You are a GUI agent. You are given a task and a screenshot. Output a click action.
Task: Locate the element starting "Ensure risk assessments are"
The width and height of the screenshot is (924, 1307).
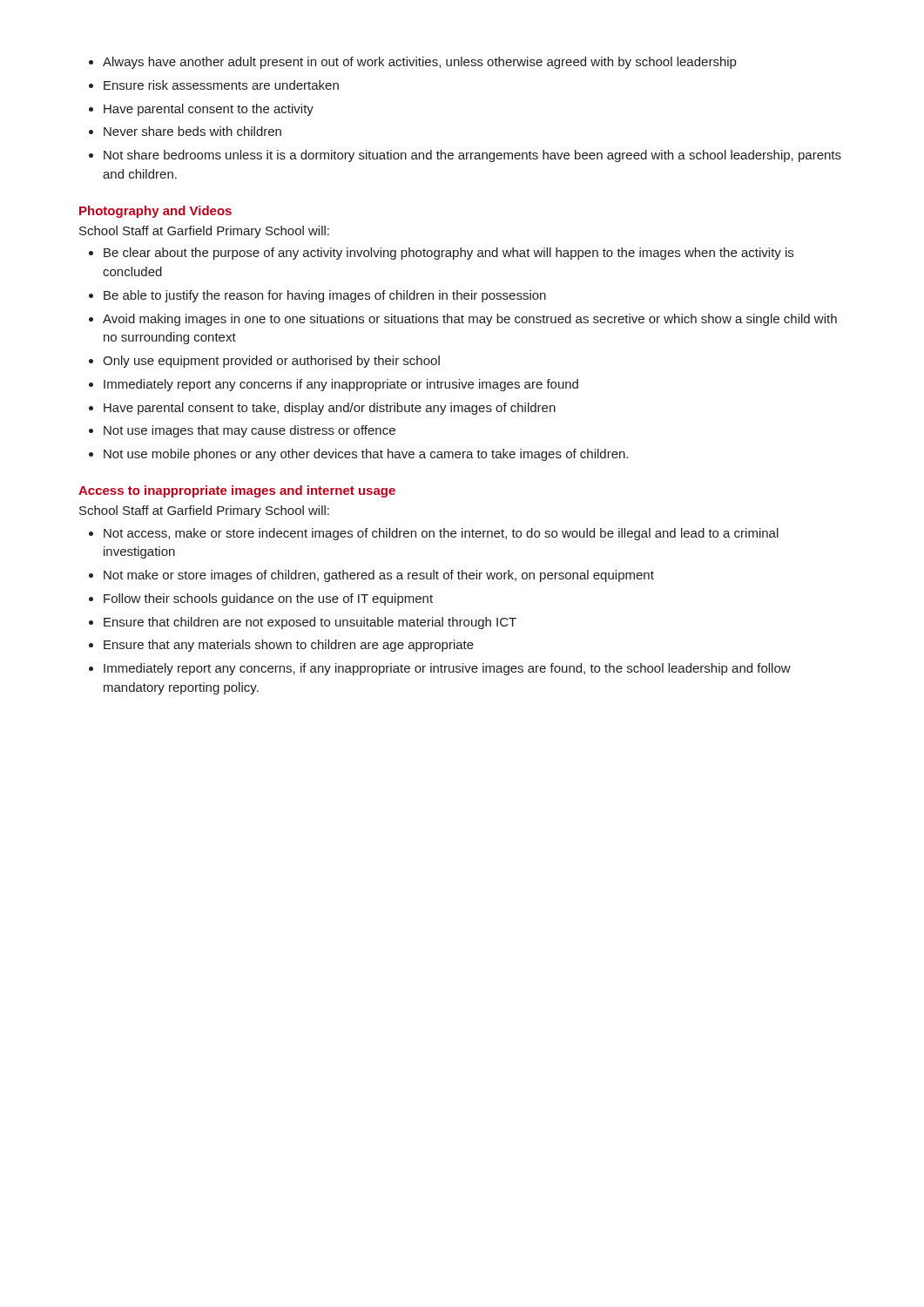tap(221, 85)
